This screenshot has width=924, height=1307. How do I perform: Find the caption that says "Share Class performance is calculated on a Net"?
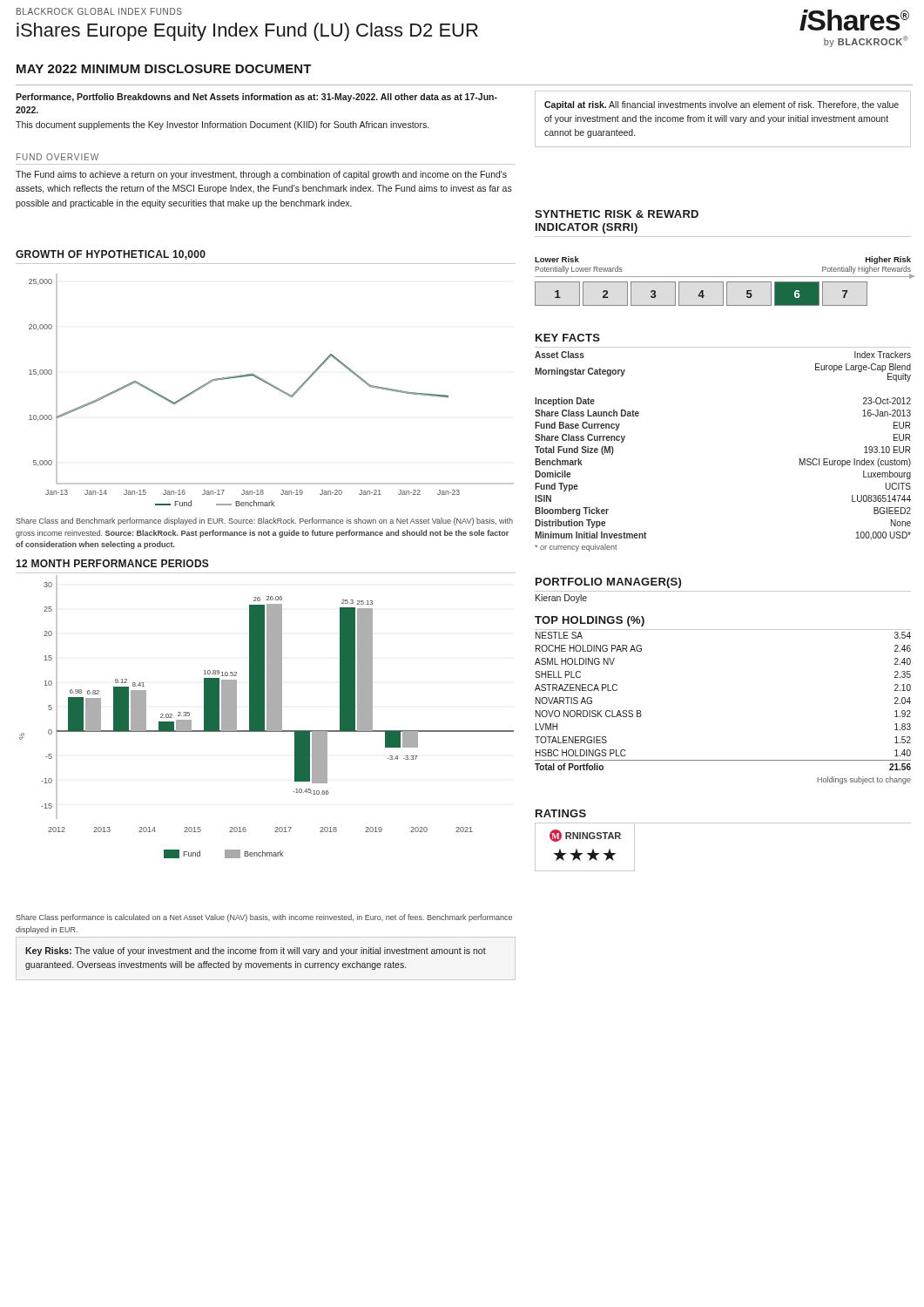pos(264,923)
